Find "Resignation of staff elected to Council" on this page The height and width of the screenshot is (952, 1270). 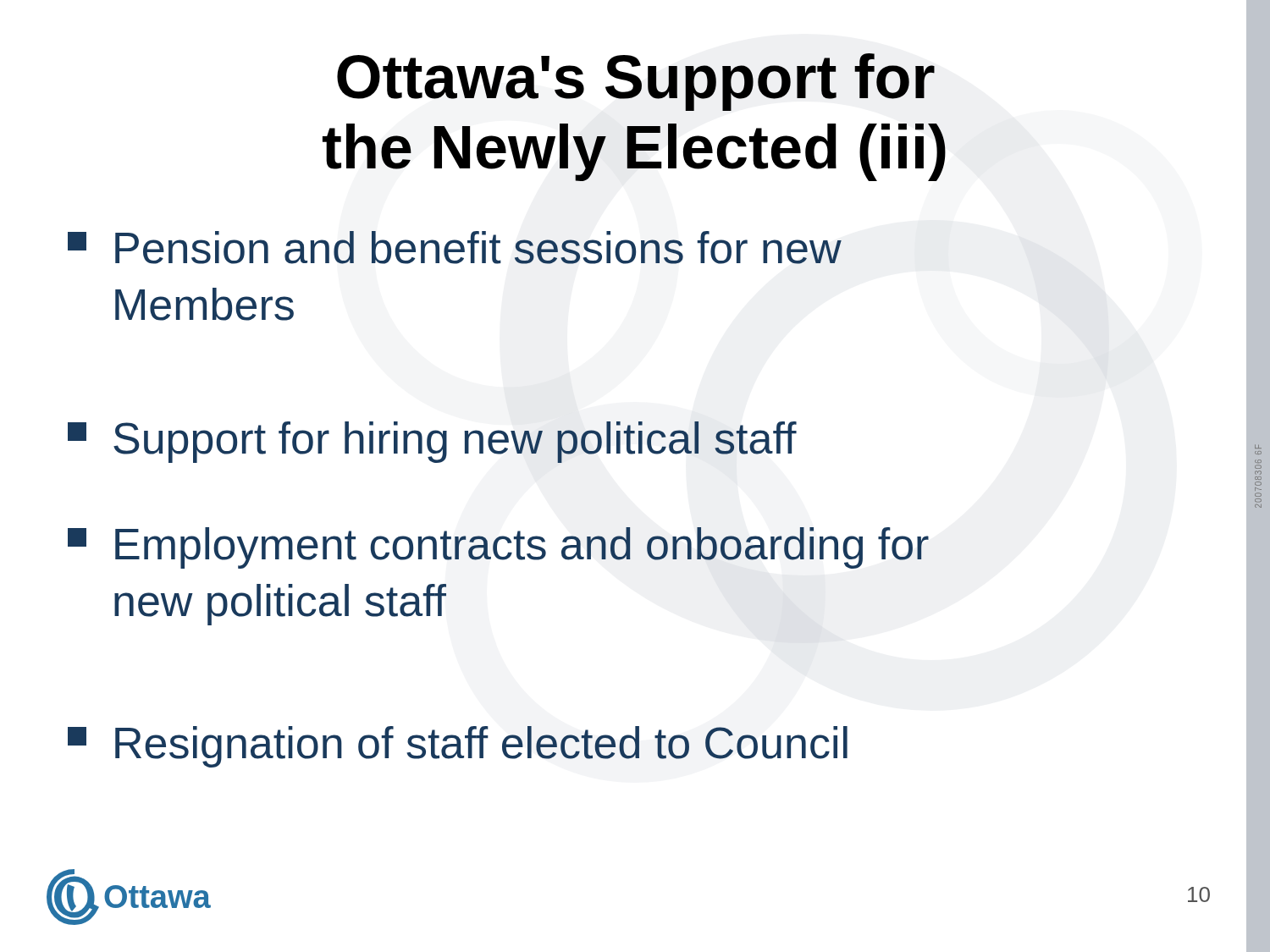[x=459, y=743]
